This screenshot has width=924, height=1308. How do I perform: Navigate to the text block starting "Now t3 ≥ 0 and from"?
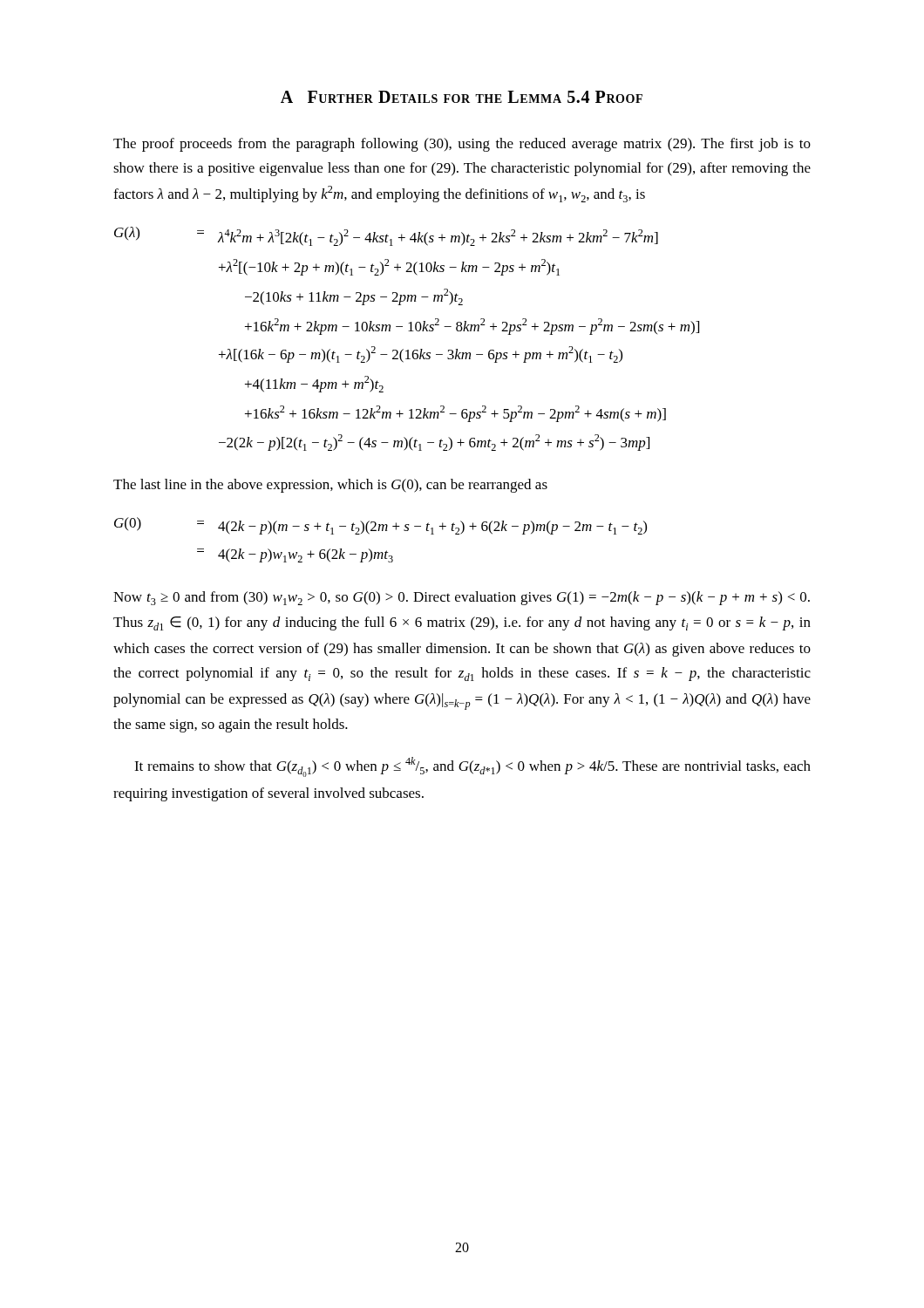[462, 661]
